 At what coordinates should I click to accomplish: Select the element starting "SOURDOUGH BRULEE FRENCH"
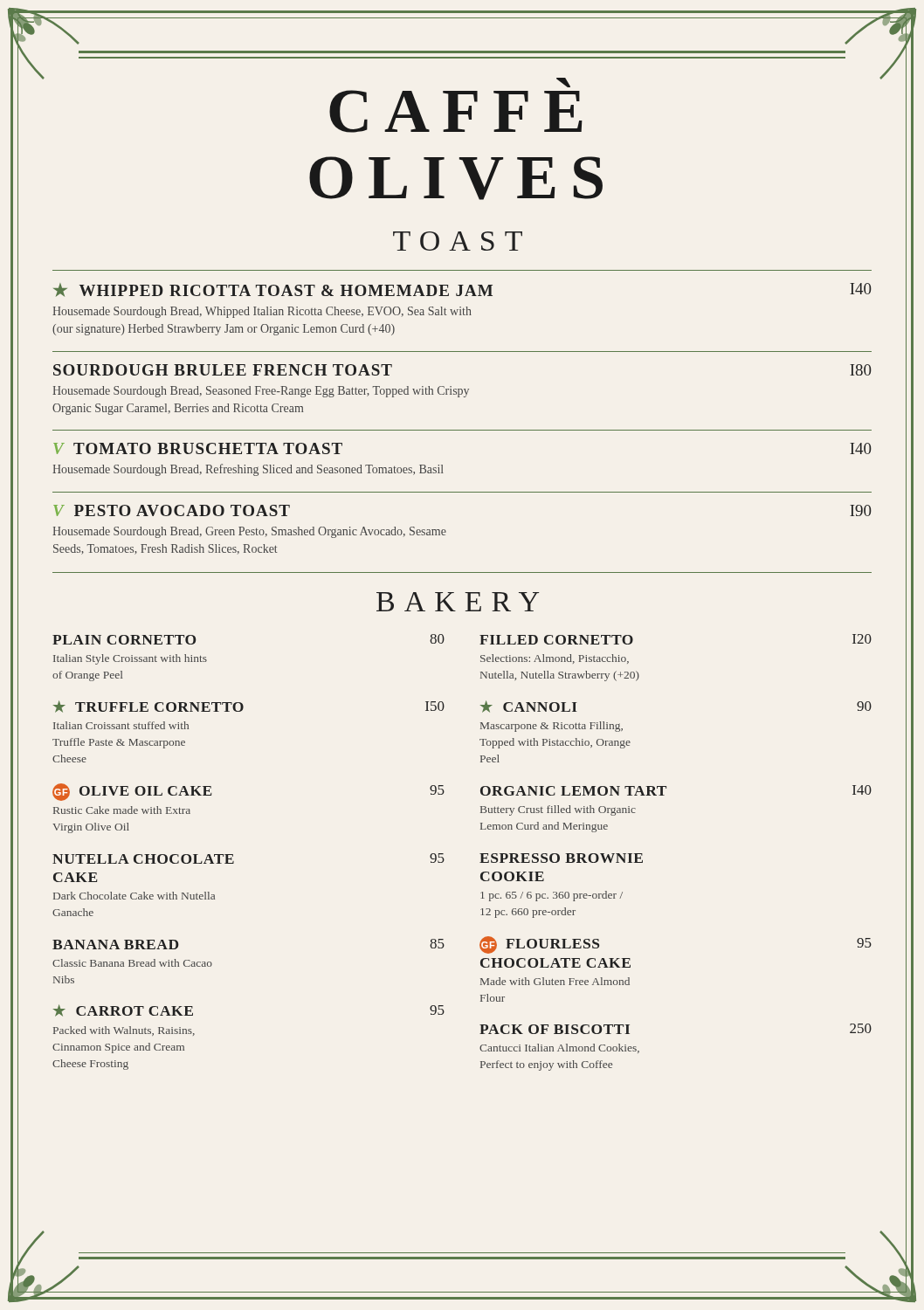click(462, 389)
